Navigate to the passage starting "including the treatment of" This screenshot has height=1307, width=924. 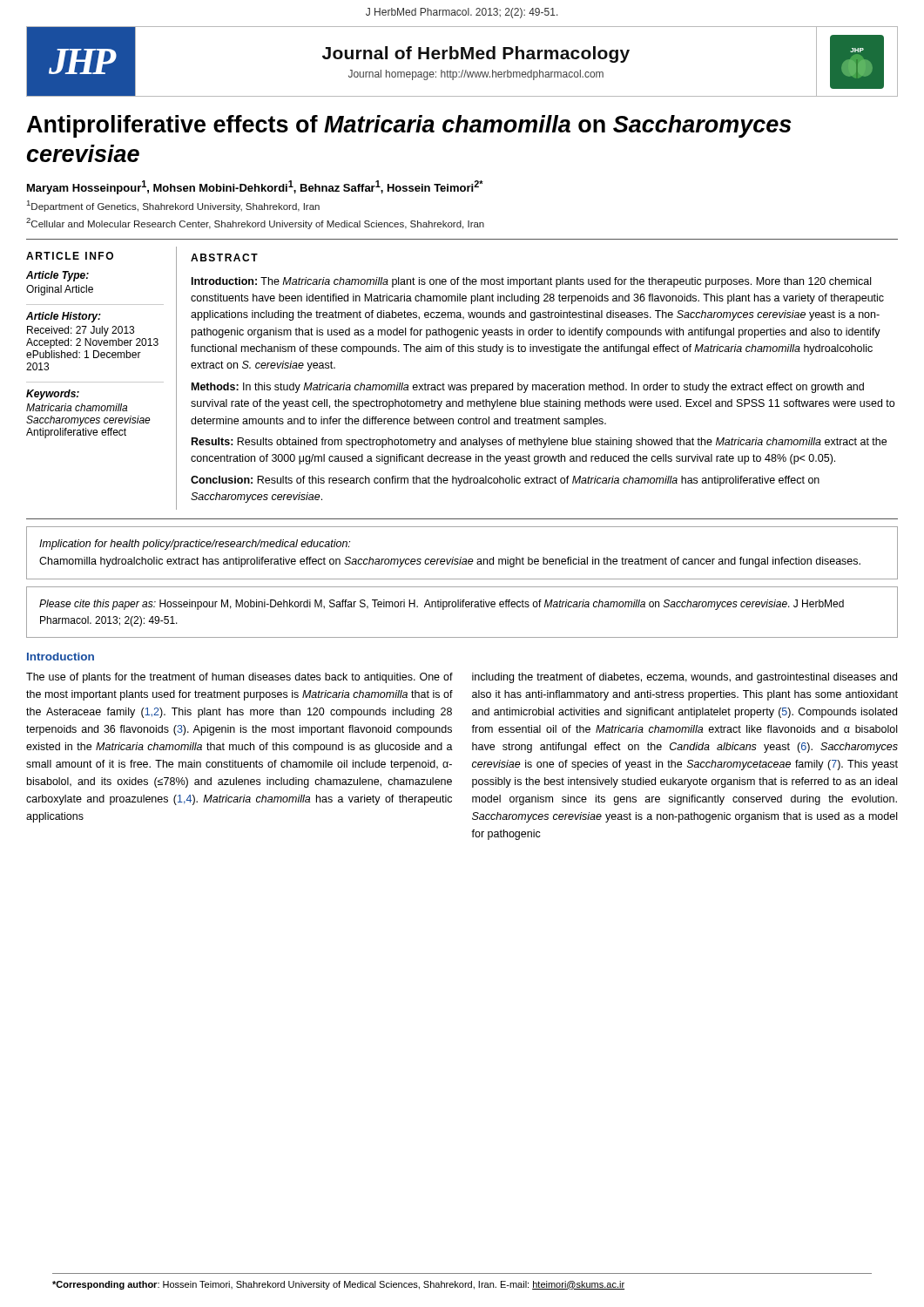click(685, 756)
